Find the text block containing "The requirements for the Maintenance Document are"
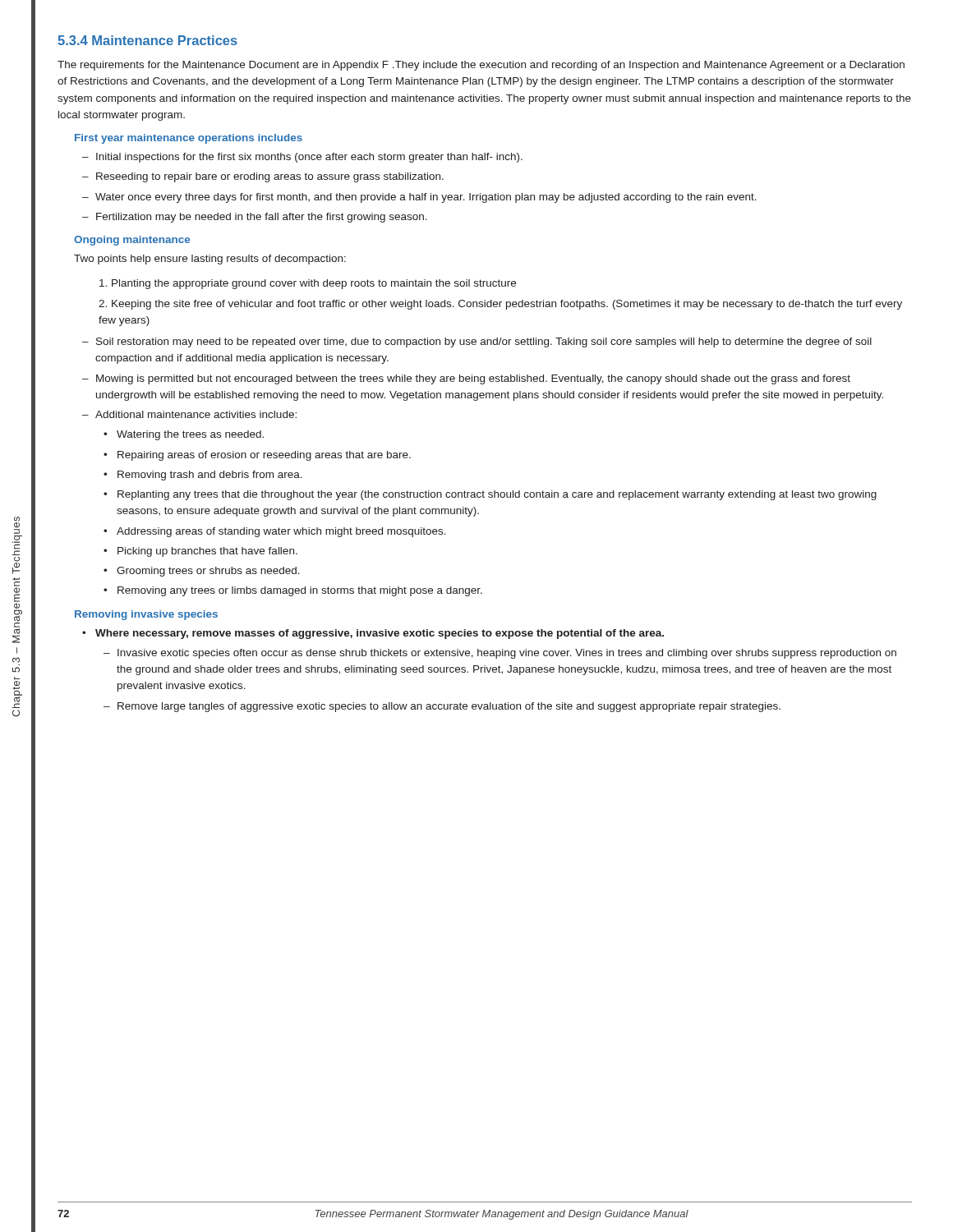The height and width of the screenshot is (1232, 953). tap(485, 90)
